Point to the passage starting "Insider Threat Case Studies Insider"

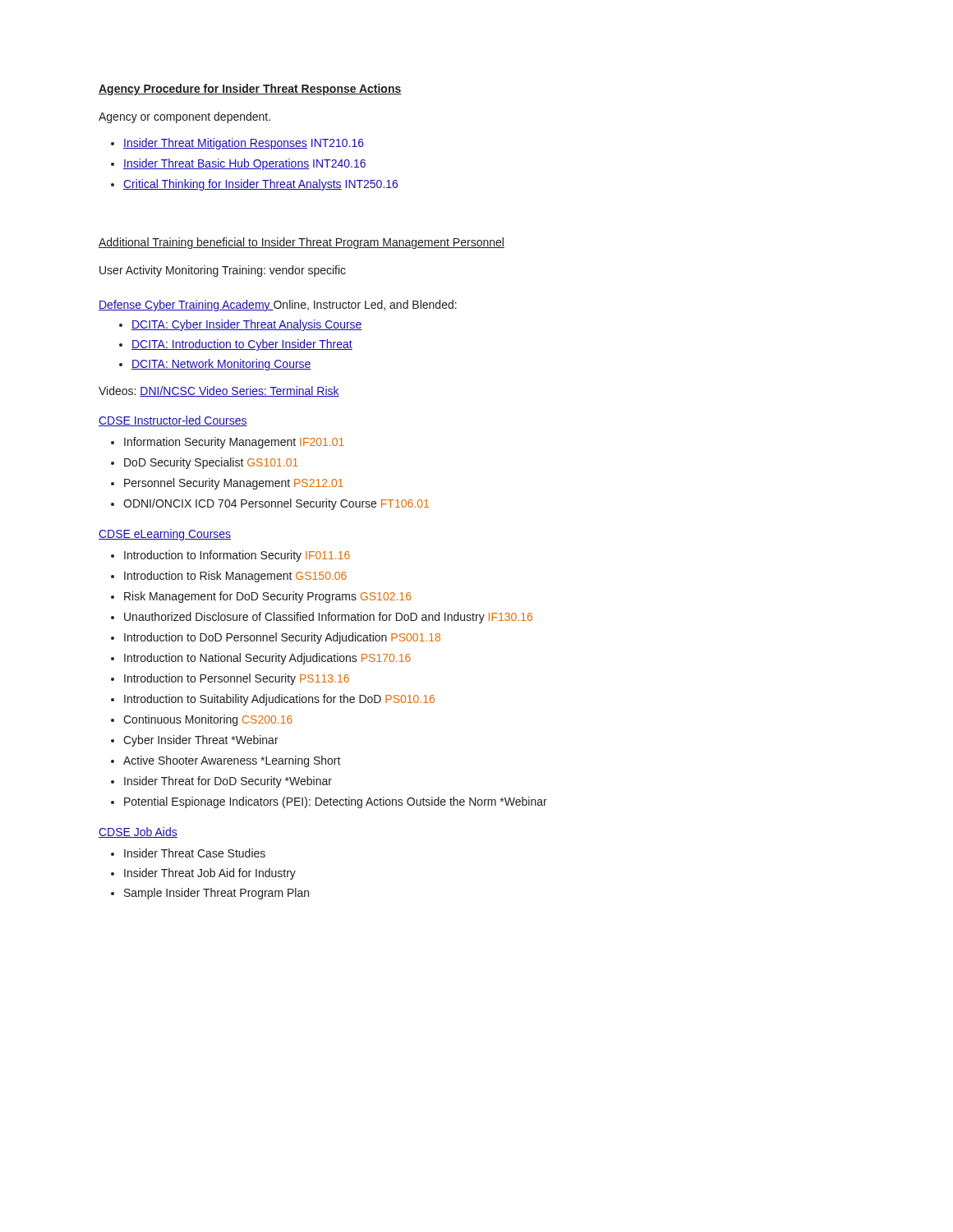tap(188, 853)
